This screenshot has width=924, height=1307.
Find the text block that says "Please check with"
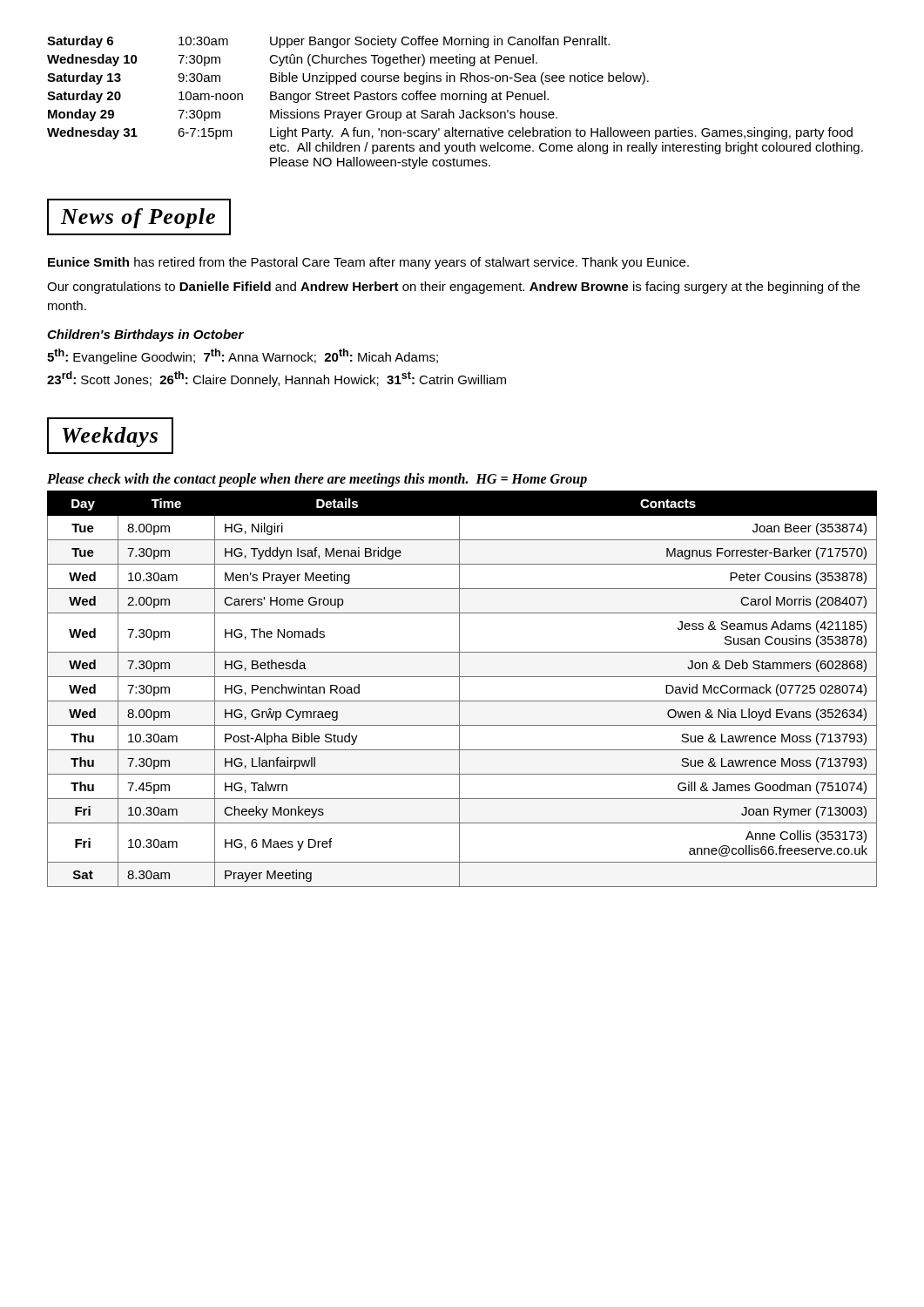coord(317,479)
